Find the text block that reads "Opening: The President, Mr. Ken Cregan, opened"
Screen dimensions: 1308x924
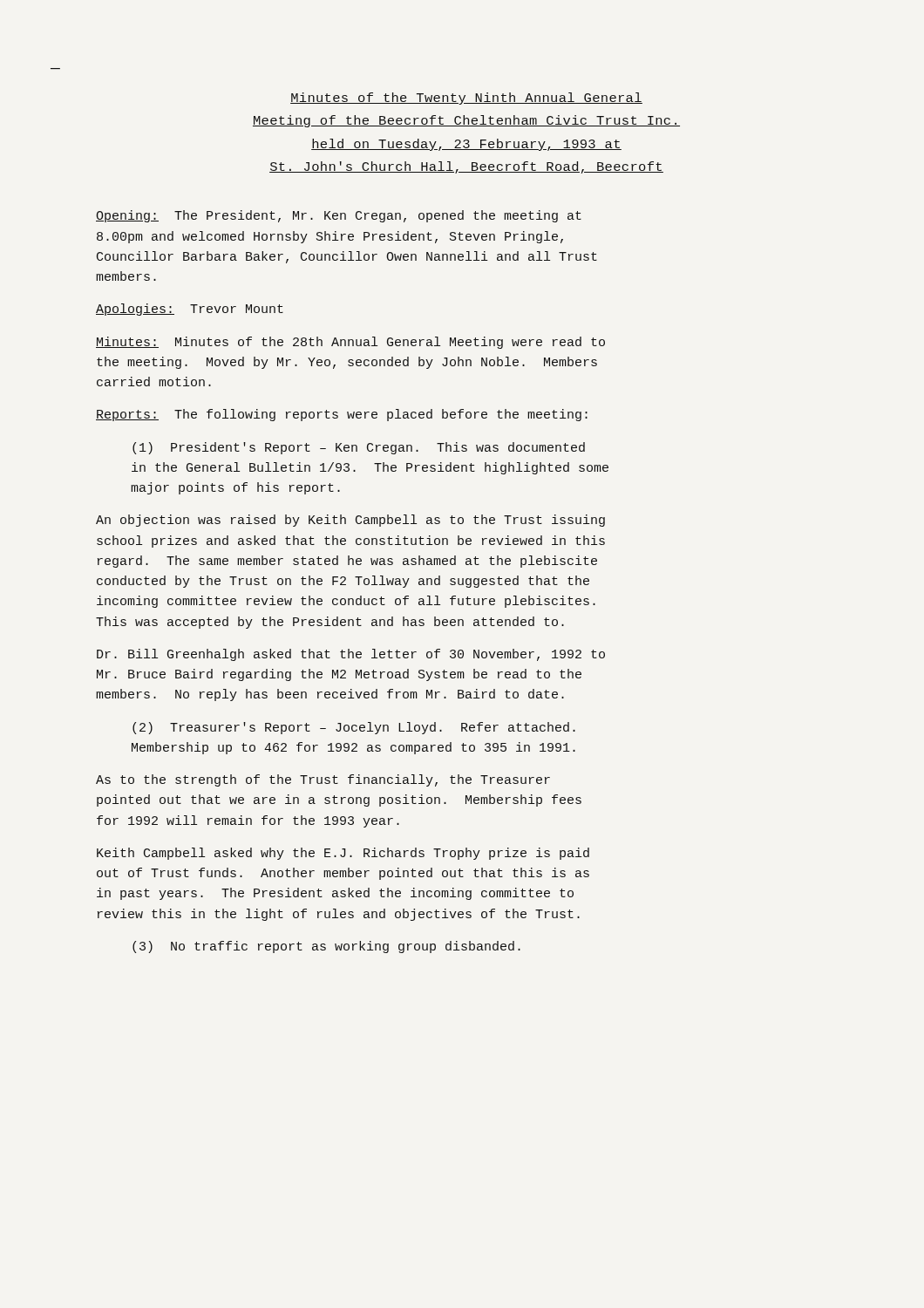tap(347, 247)
